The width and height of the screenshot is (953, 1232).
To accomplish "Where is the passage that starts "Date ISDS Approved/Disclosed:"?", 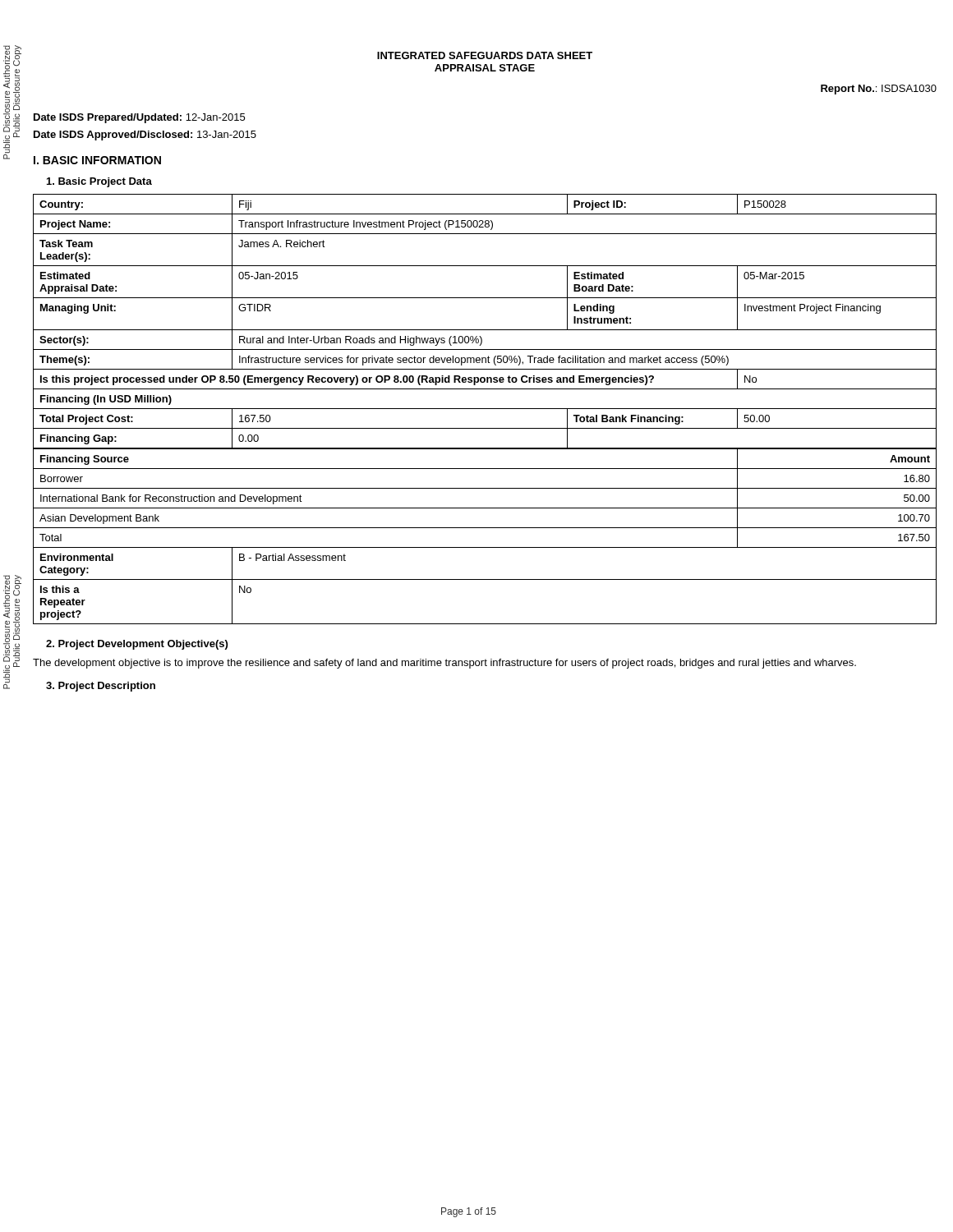I will [145, 134].
